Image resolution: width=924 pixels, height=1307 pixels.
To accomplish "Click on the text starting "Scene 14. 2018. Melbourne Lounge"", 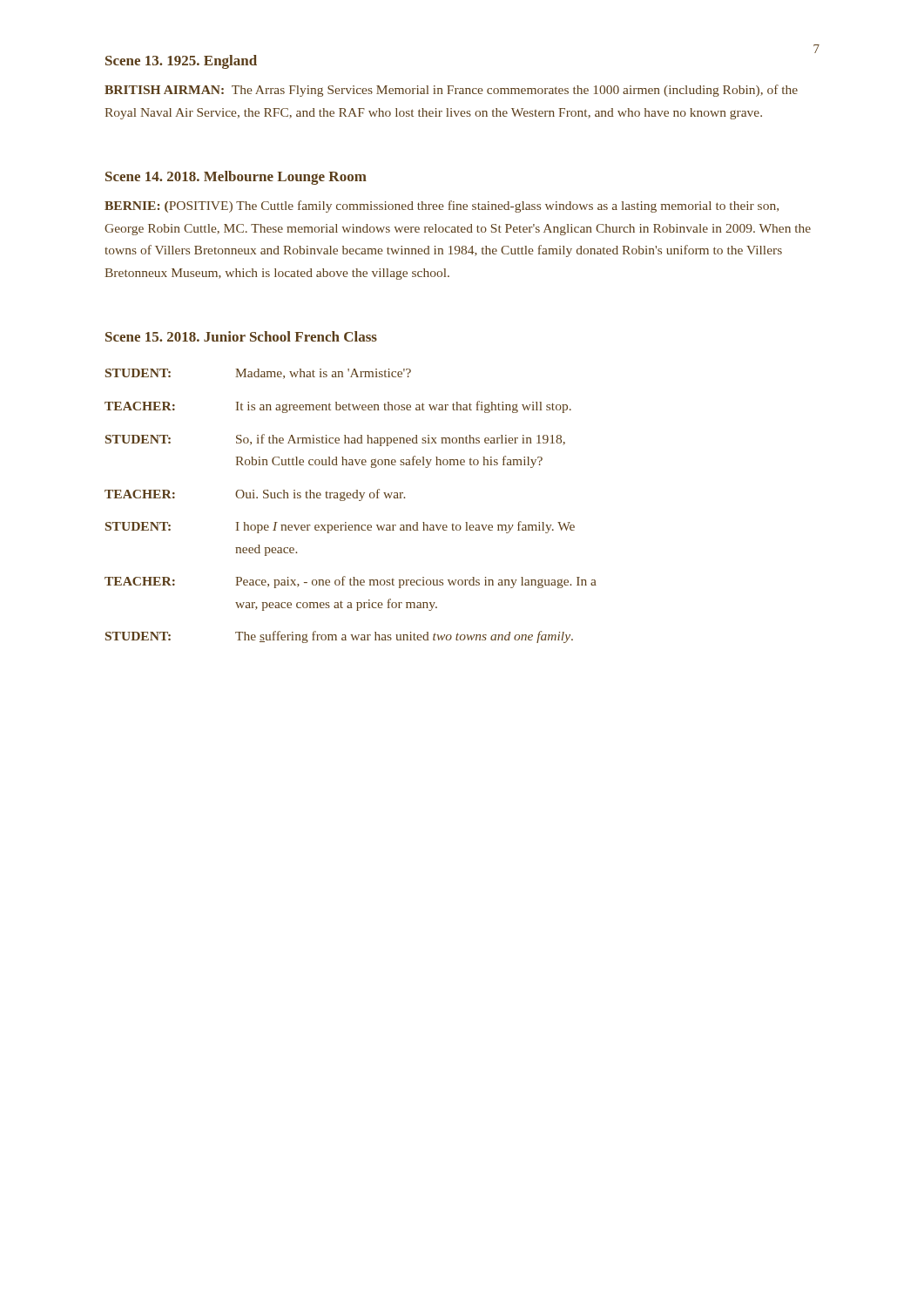I will click(x=235, y=177).
